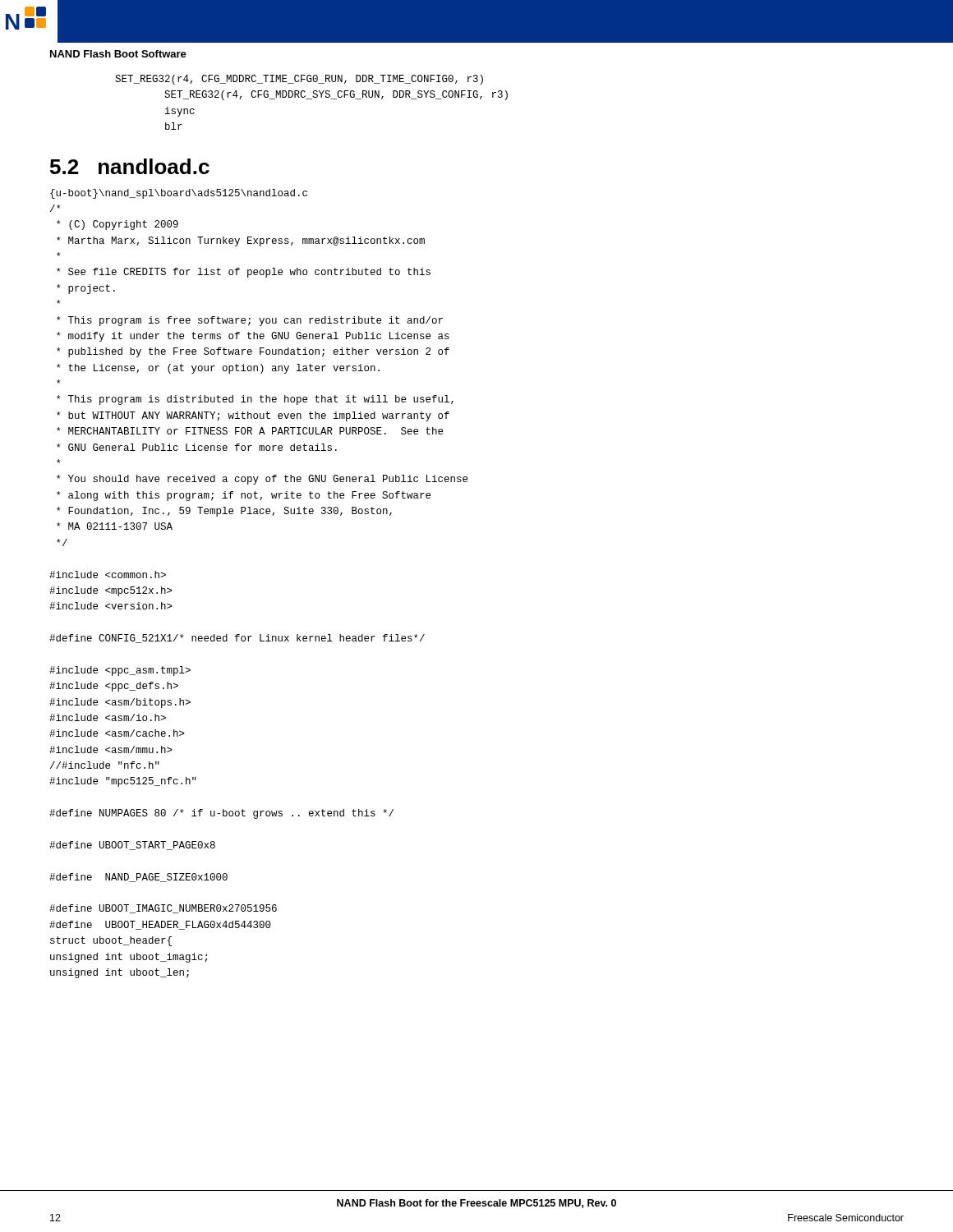
Task: Click on the region starting "{u-boot}\nand_spl\board\ads5125\nandload.c /* * (C) Copyright"
Action: 179,194
